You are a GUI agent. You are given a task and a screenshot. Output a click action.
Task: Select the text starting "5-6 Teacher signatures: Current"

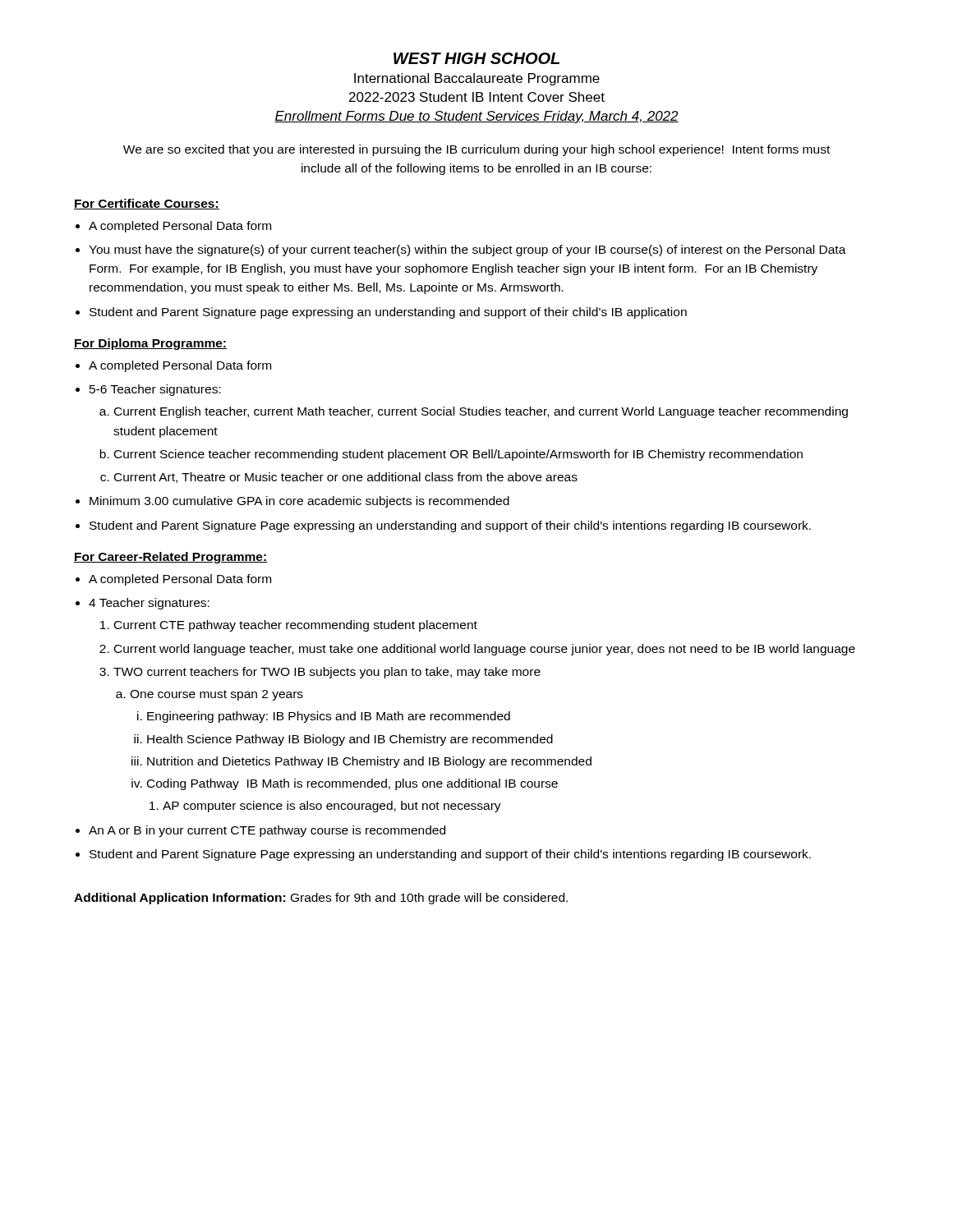(x=155, y=390)
